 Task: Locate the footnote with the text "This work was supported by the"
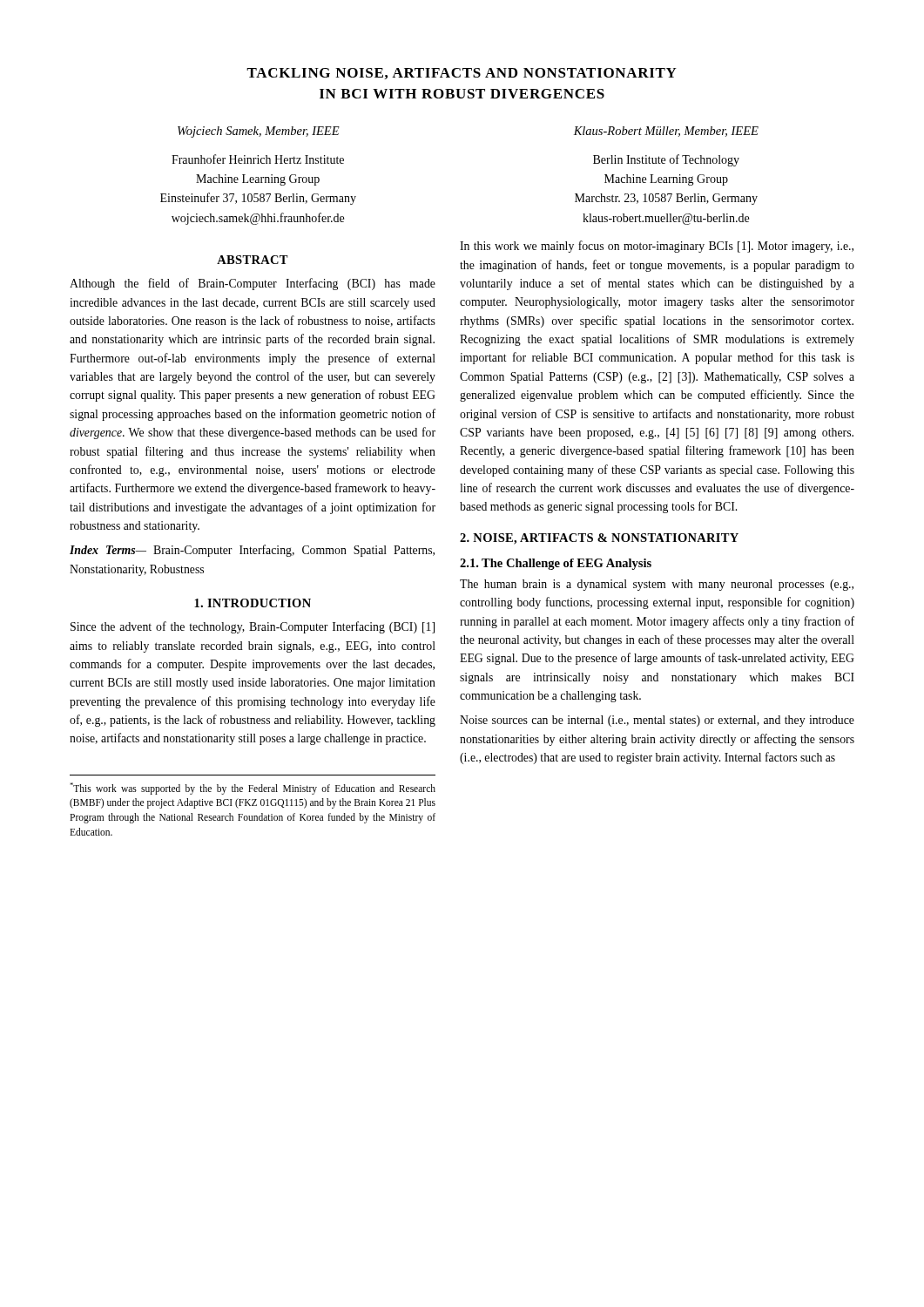click(x=253, y=809)
